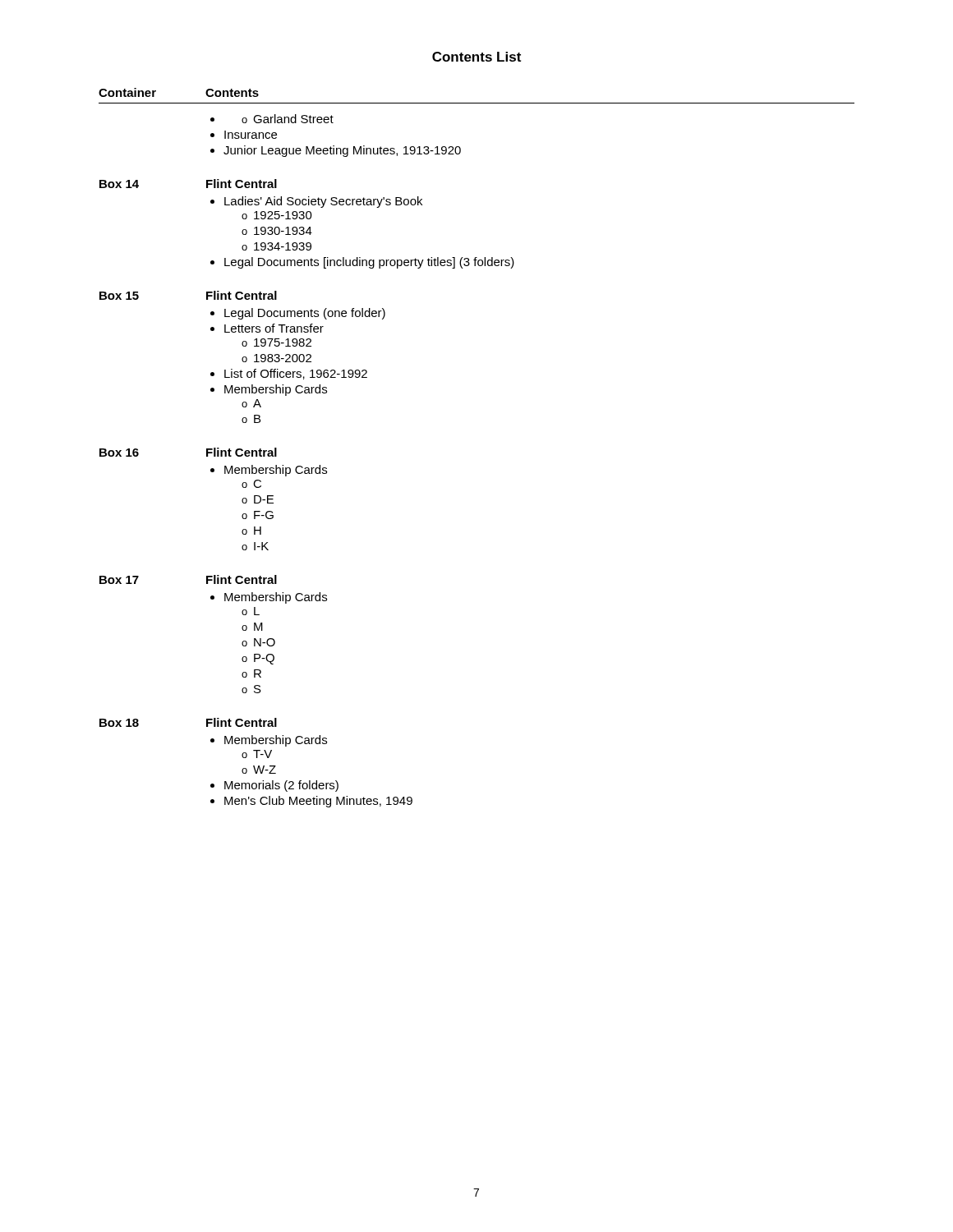Locate the section header that says "Container Contents"

(476, 92)
